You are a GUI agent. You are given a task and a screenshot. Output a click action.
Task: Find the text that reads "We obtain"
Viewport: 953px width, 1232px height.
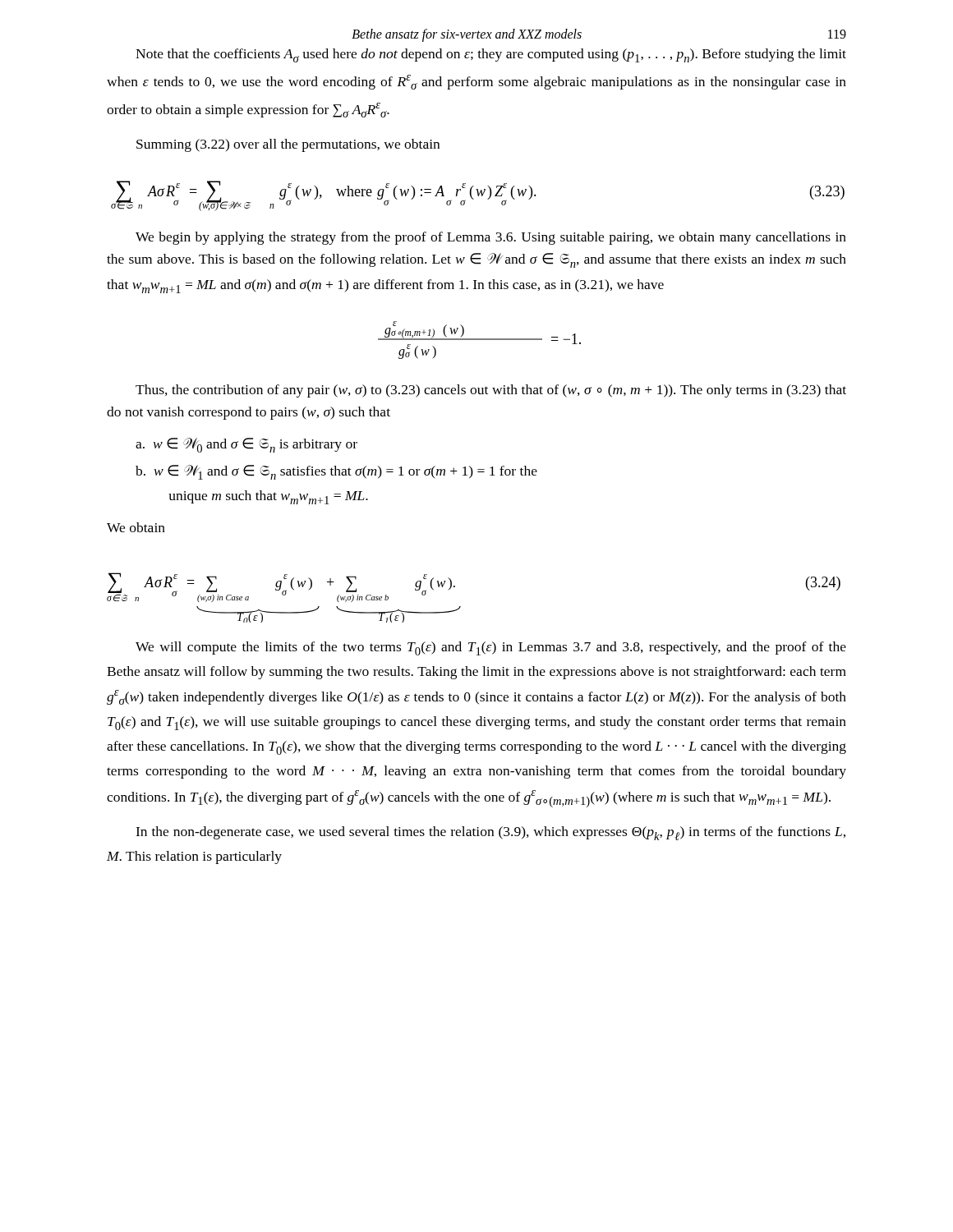pyautogui.click(x=136, y=527)
